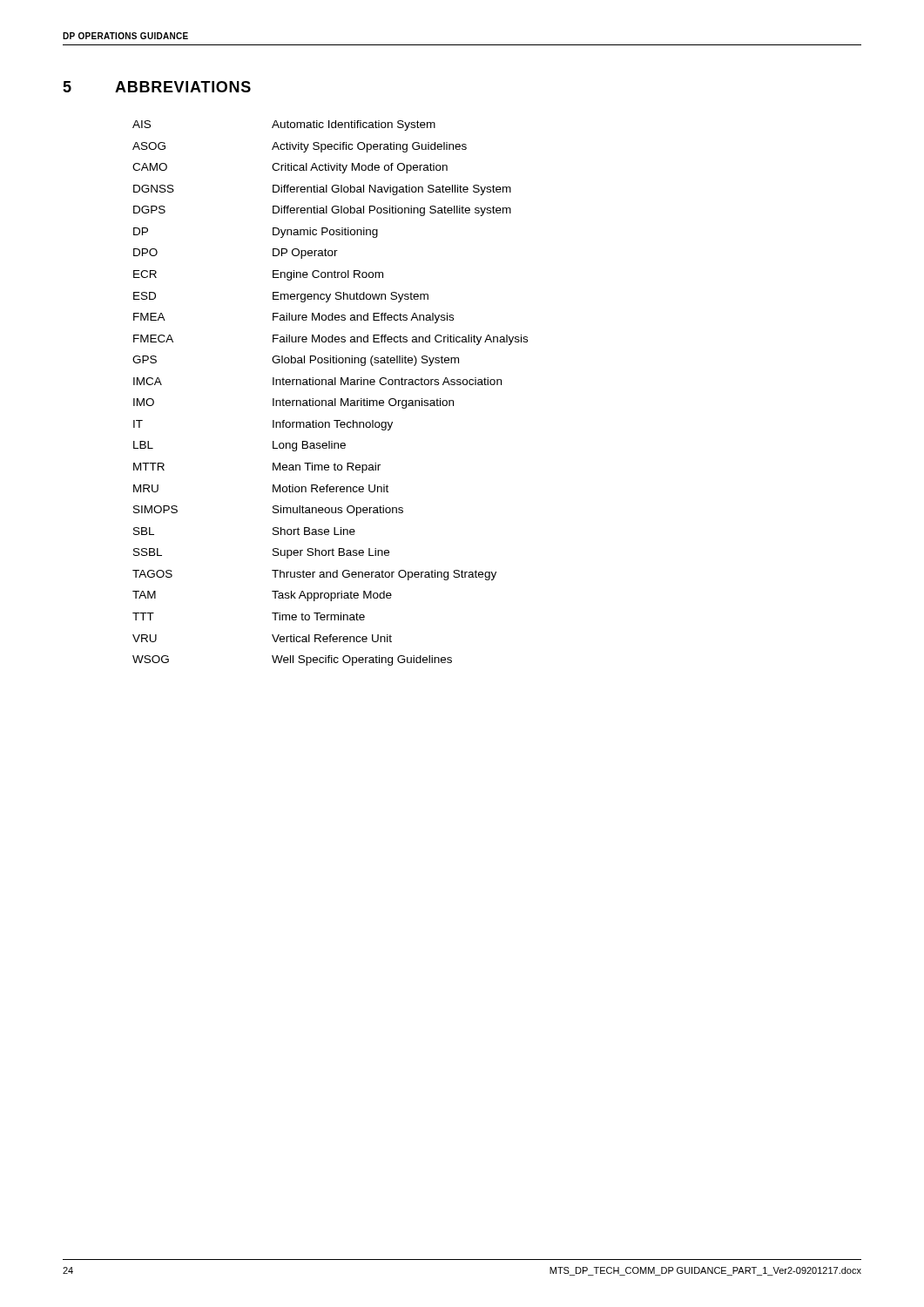Select the list item containing "FMEA Failure Modes and Effects Analysis"
924x1307 pixels.
[x=293, y=317]
